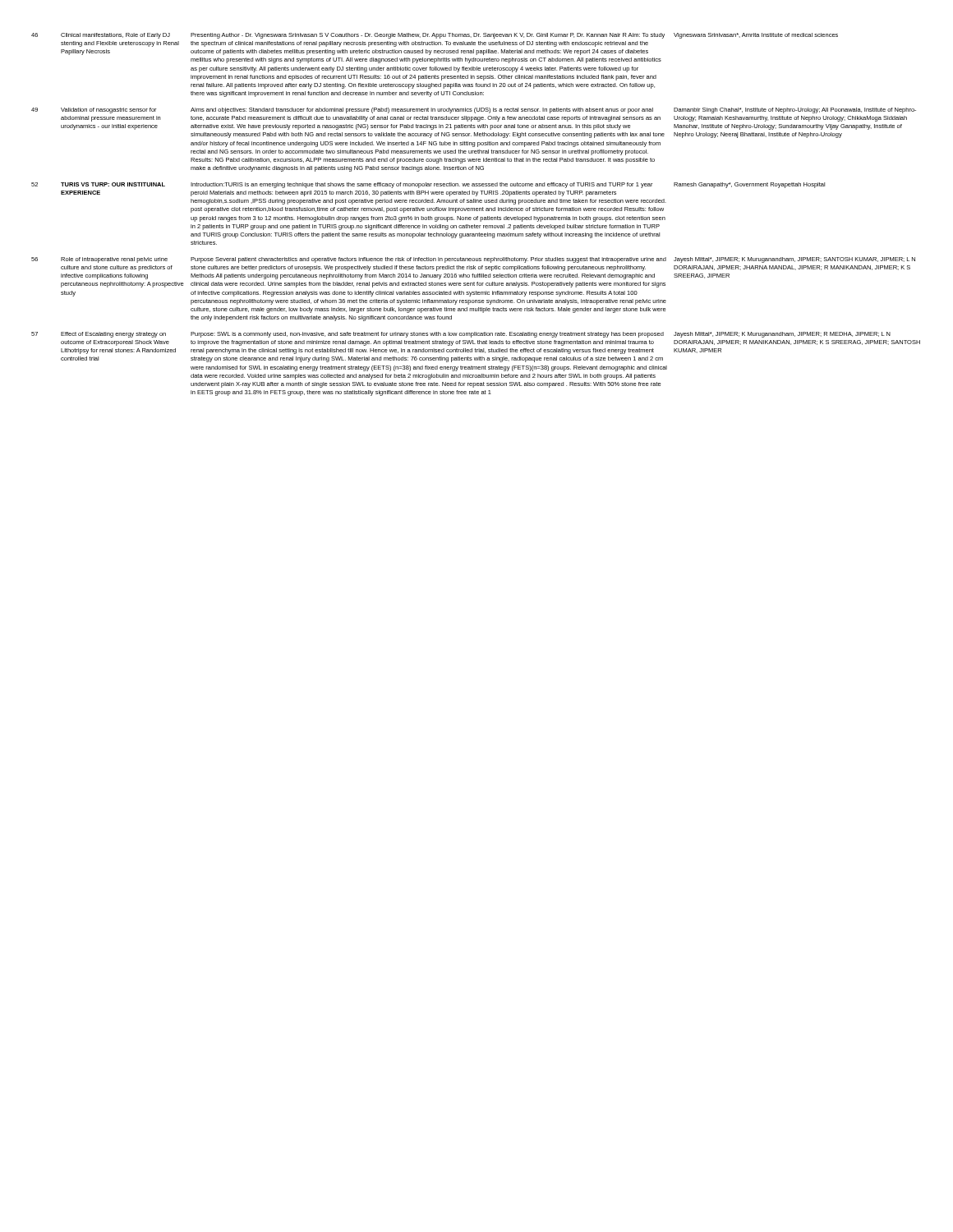Viewport: 953px width, 1232px height.
Task: Locate the text block that reads "Vigneswara Srinivasan*, Amrita Institute of medical"
Action: pyautogui.click(x=756, y=35)
